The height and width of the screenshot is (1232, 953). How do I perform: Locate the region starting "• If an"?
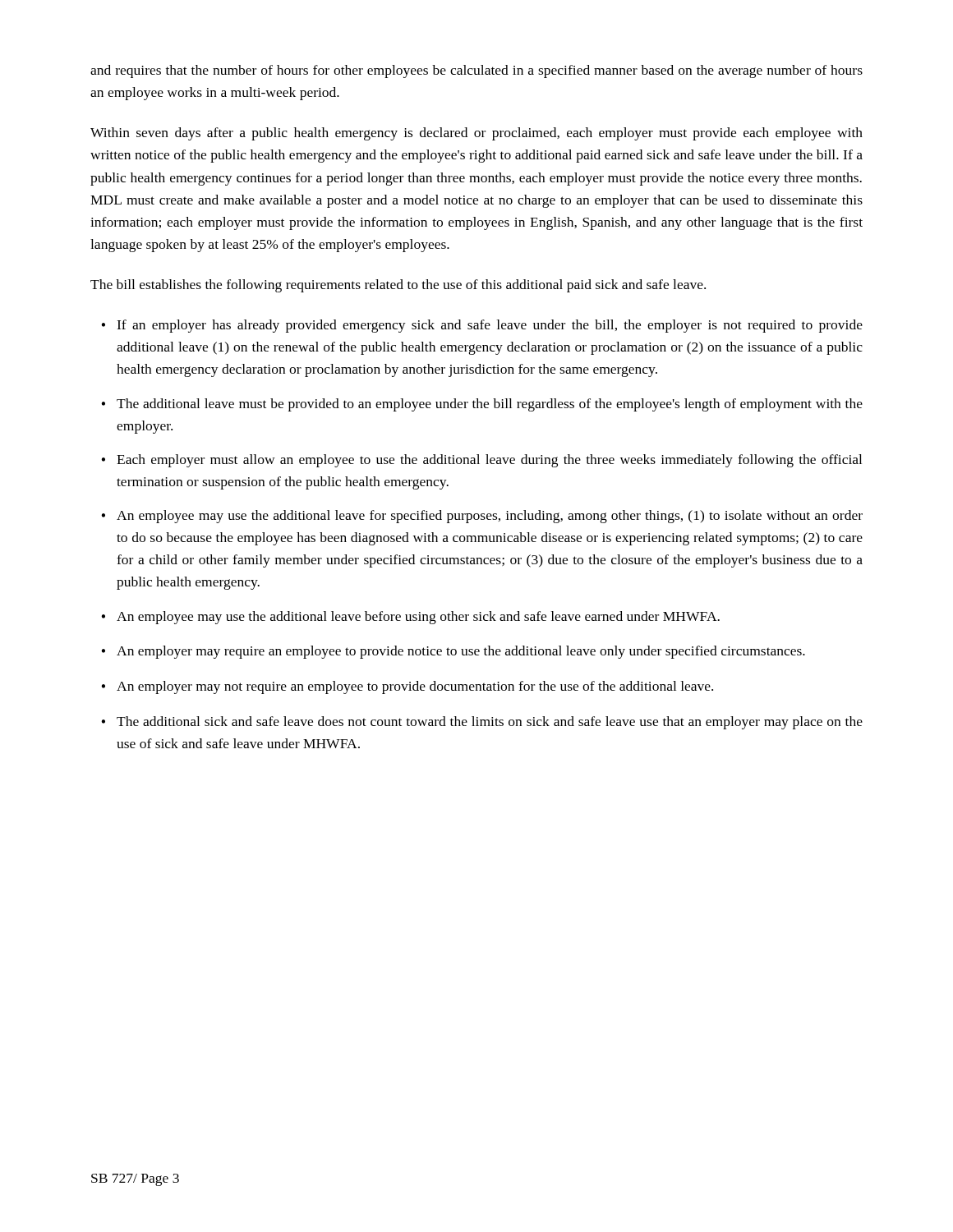(x=476, y=347)
